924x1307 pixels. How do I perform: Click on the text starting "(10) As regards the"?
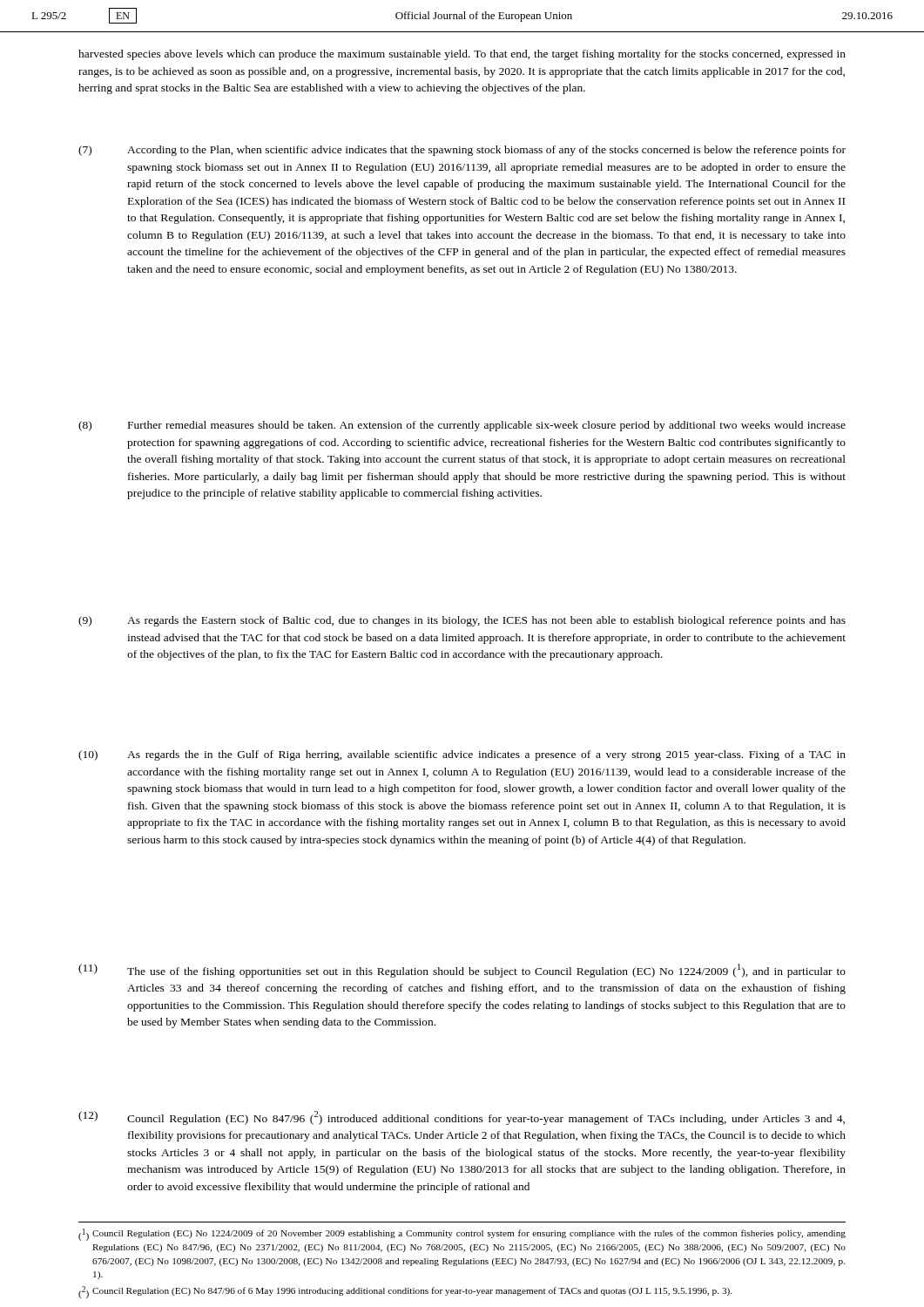click(x=462, y=797)
